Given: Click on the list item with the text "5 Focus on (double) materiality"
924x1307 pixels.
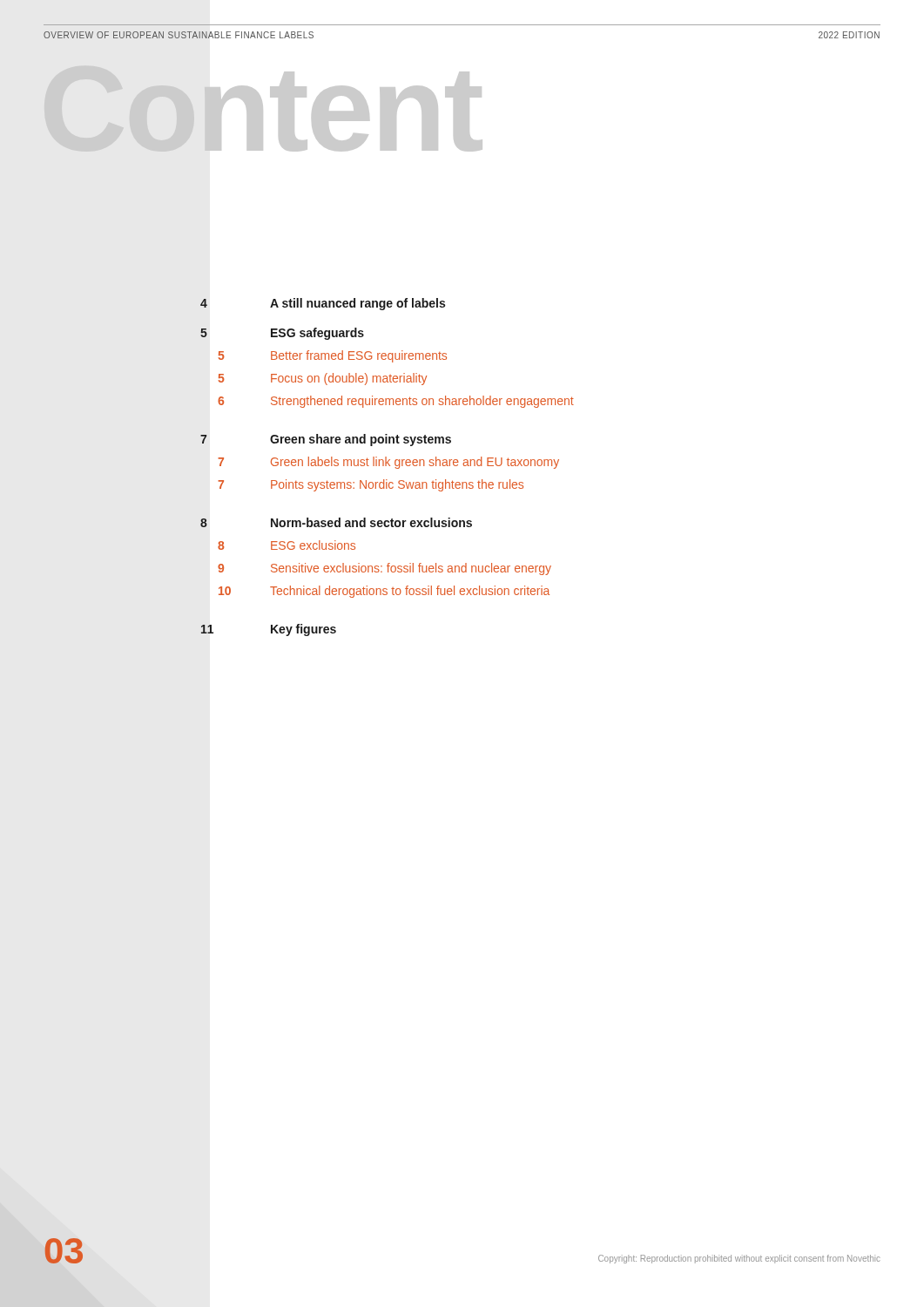Looking at the screenshot, I should pyautogui.click(x=322, y=378).
